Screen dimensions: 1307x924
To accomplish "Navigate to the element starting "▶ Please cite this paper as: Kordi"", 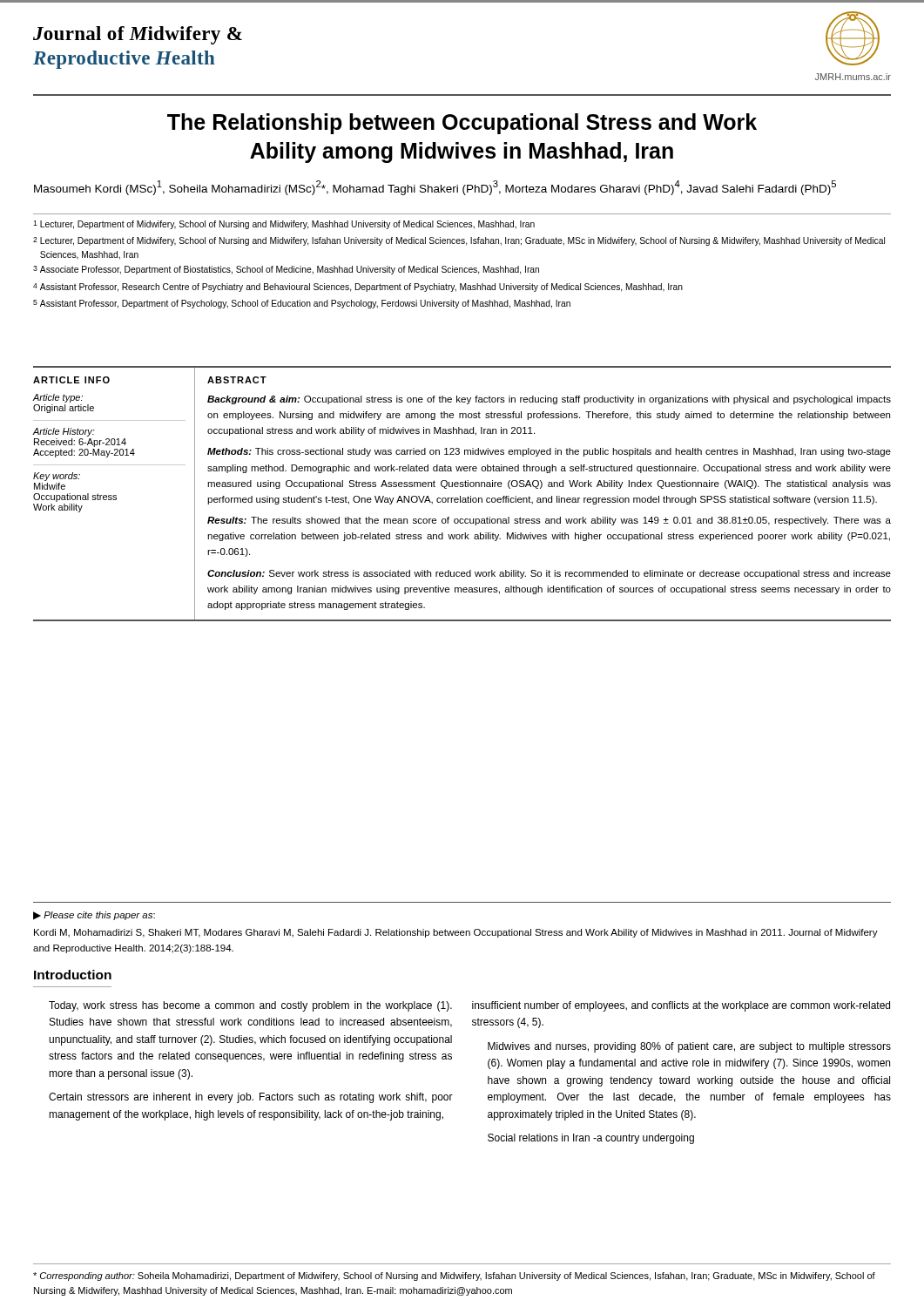I will click(x=462, y=932).
